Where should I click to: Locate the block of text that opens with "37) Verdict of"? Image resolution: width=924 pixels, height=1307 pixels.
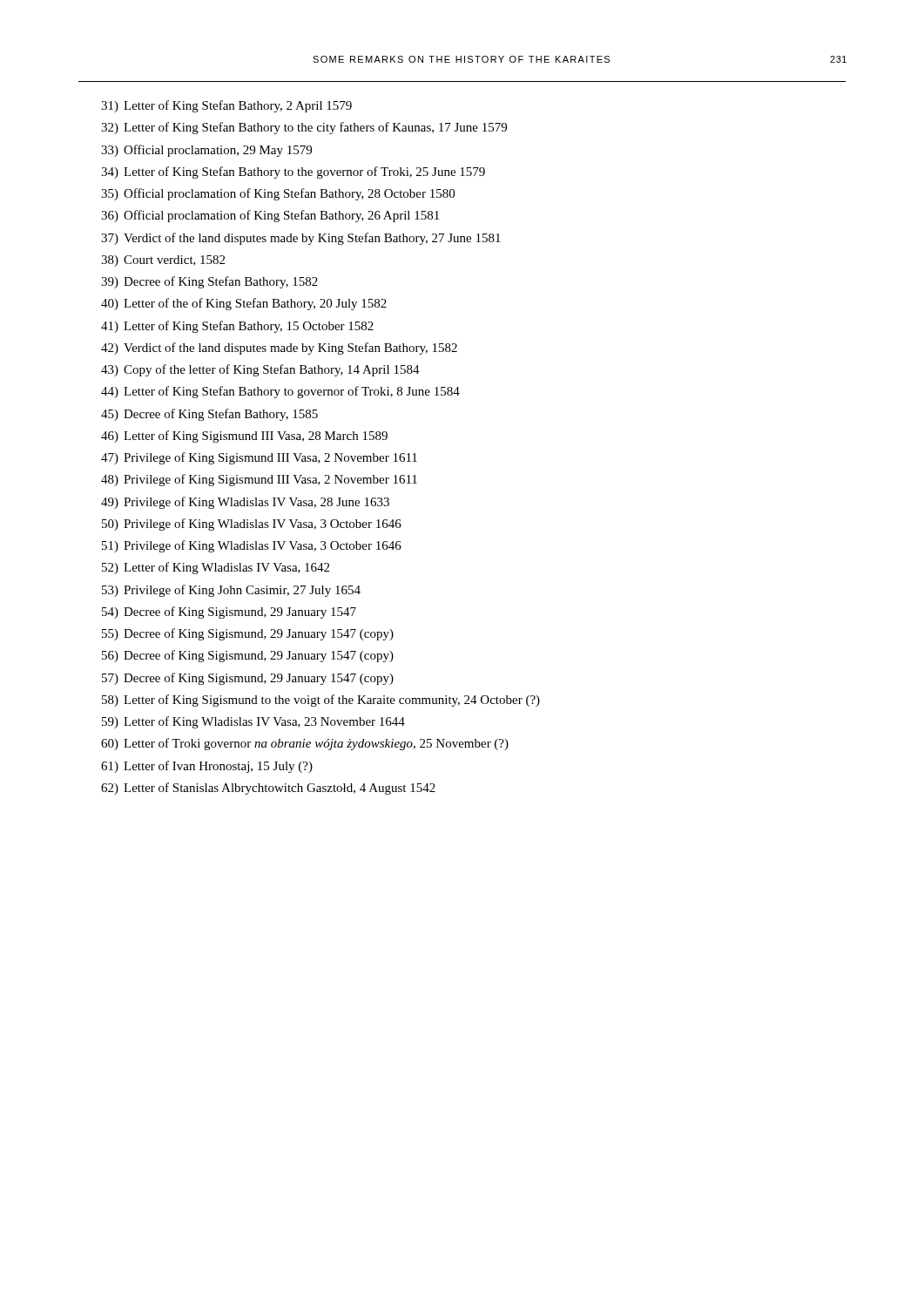tap(435, 238)
